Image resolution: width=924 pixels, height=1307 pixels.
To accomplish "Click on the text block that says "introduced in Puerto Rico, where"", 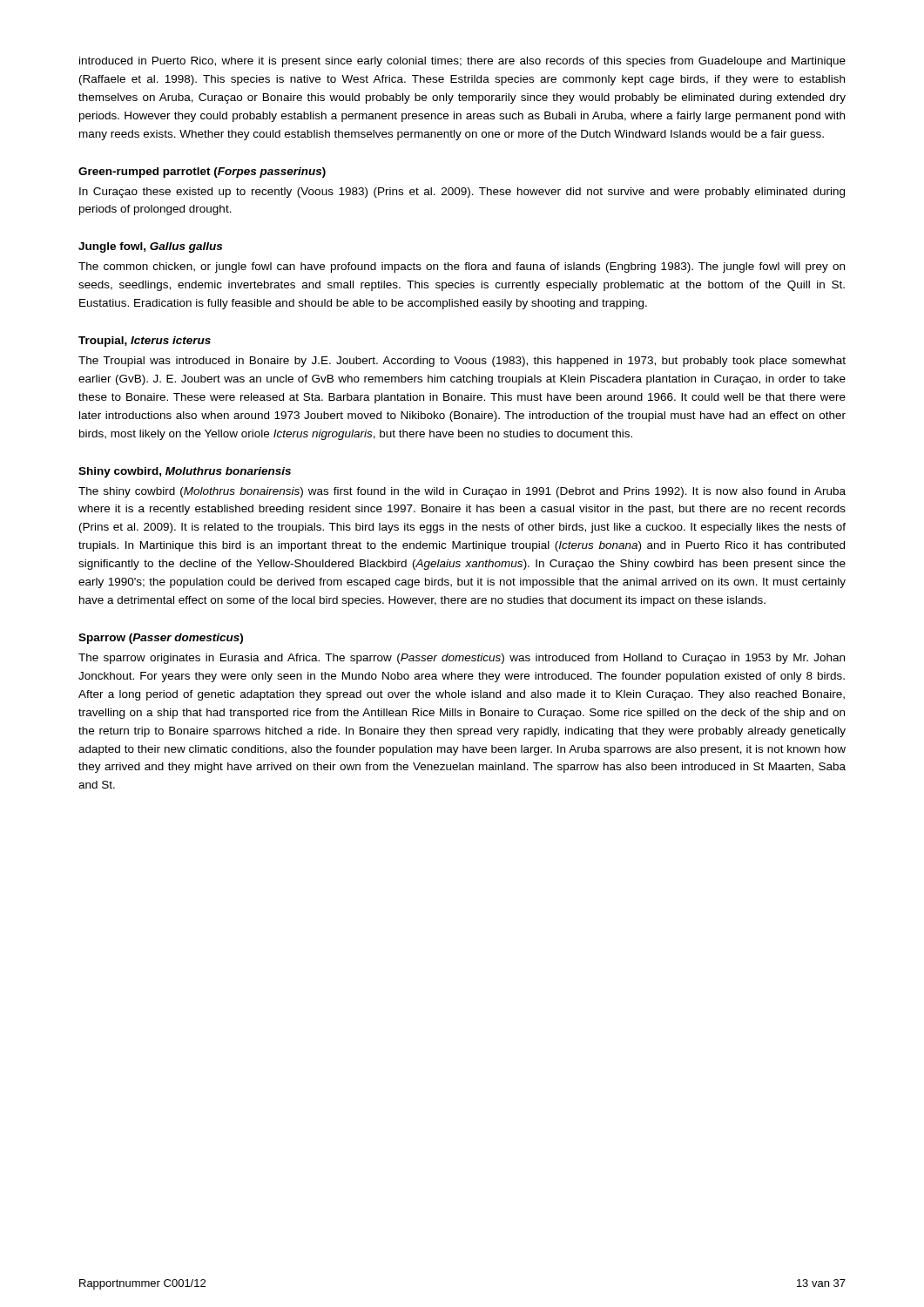I will point(462,98).
